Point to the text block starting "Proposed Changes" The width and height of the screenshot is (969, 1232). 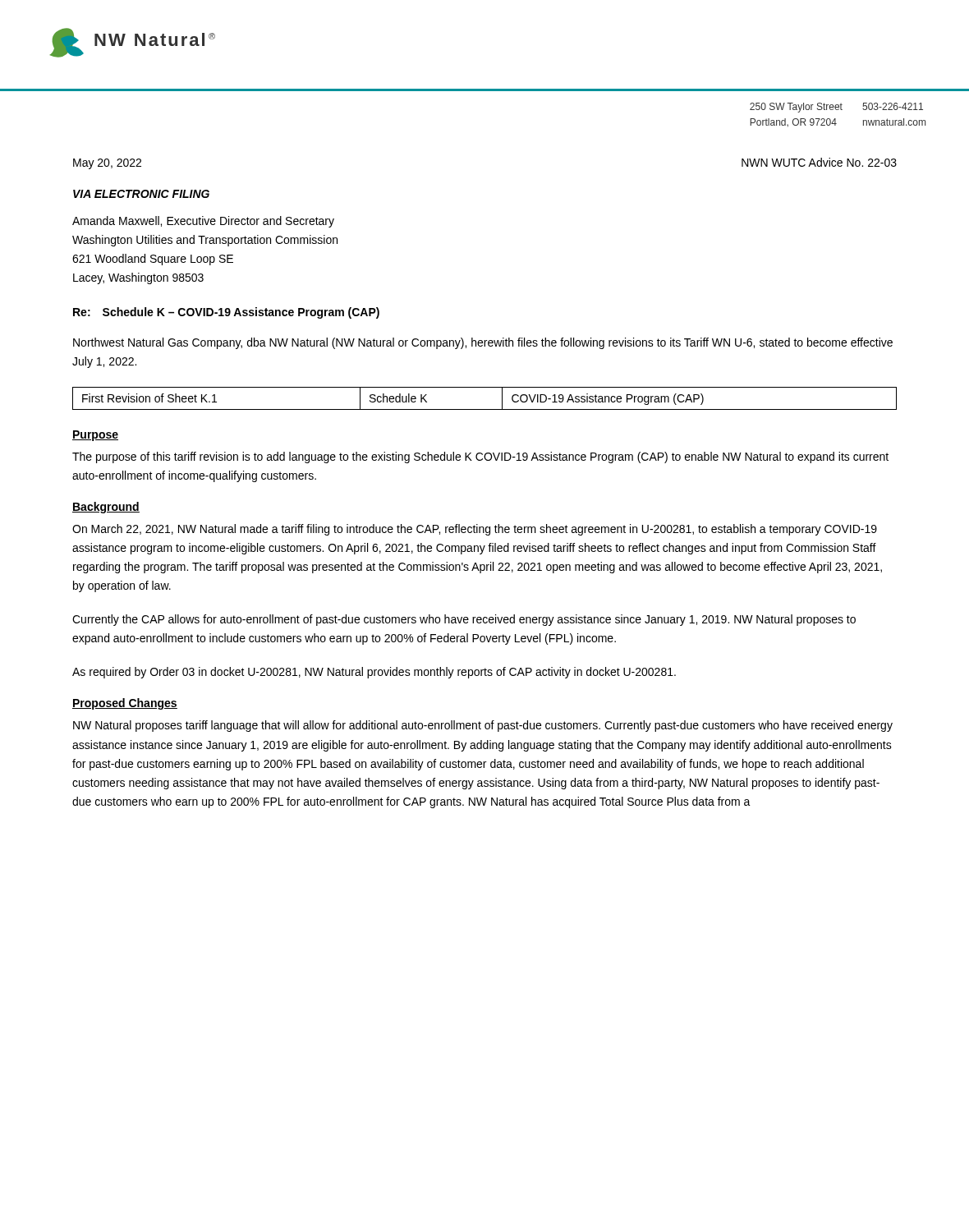(125, 703)
